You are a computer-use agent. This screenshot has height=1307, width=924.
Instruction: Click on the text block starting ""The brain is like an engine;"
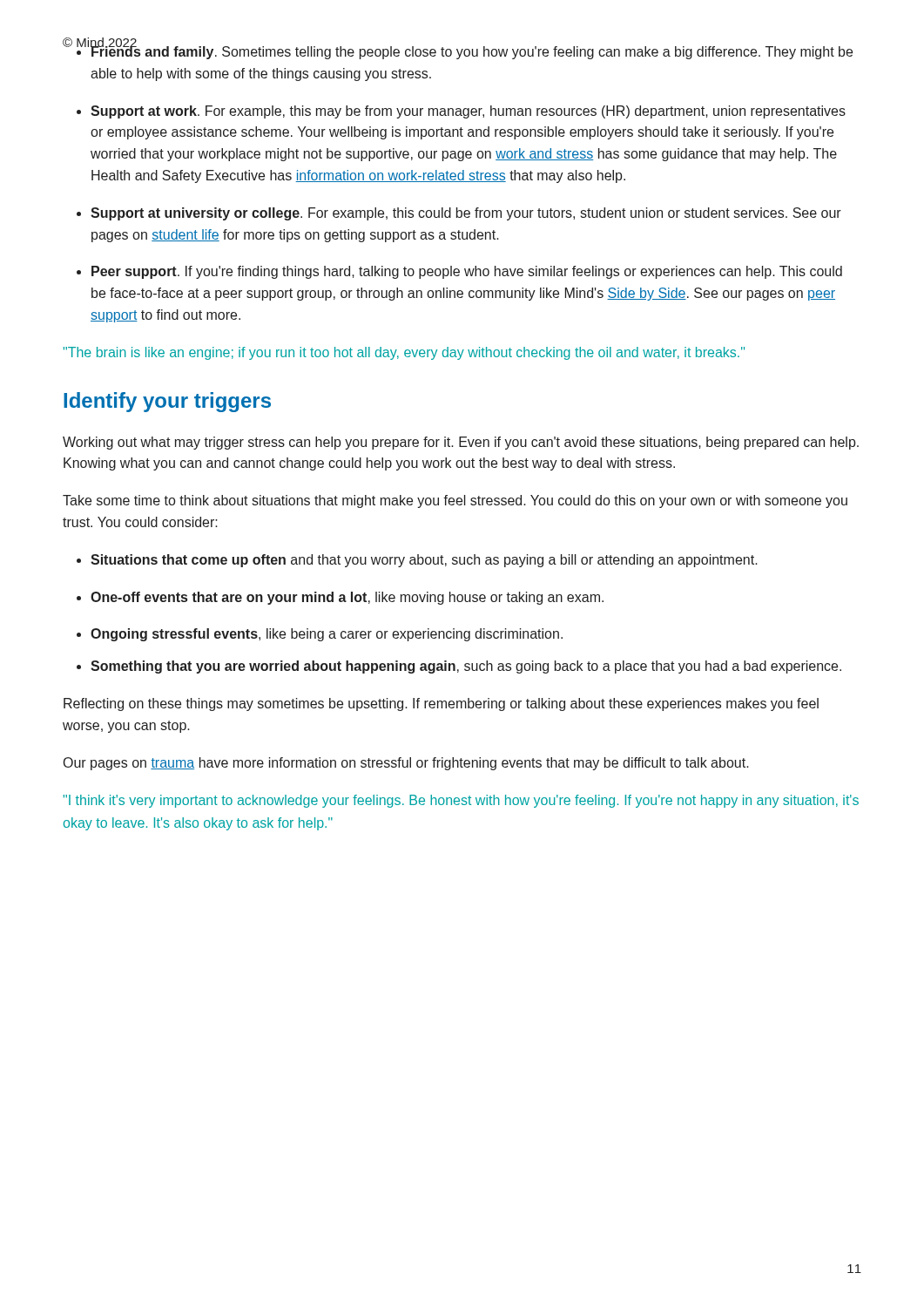[404, 352]
